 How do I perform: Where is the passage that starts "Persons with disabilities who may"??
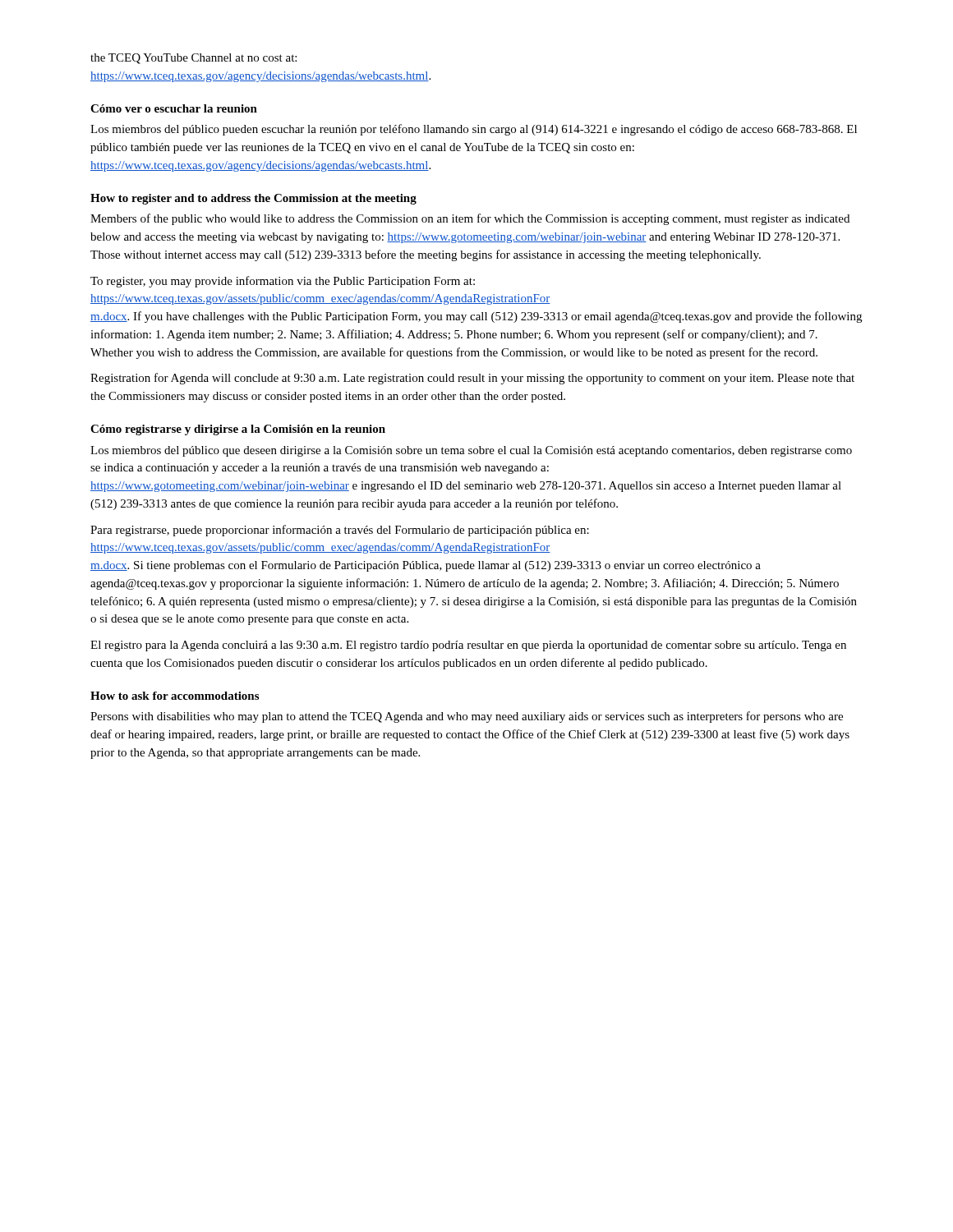coord(476,735)
